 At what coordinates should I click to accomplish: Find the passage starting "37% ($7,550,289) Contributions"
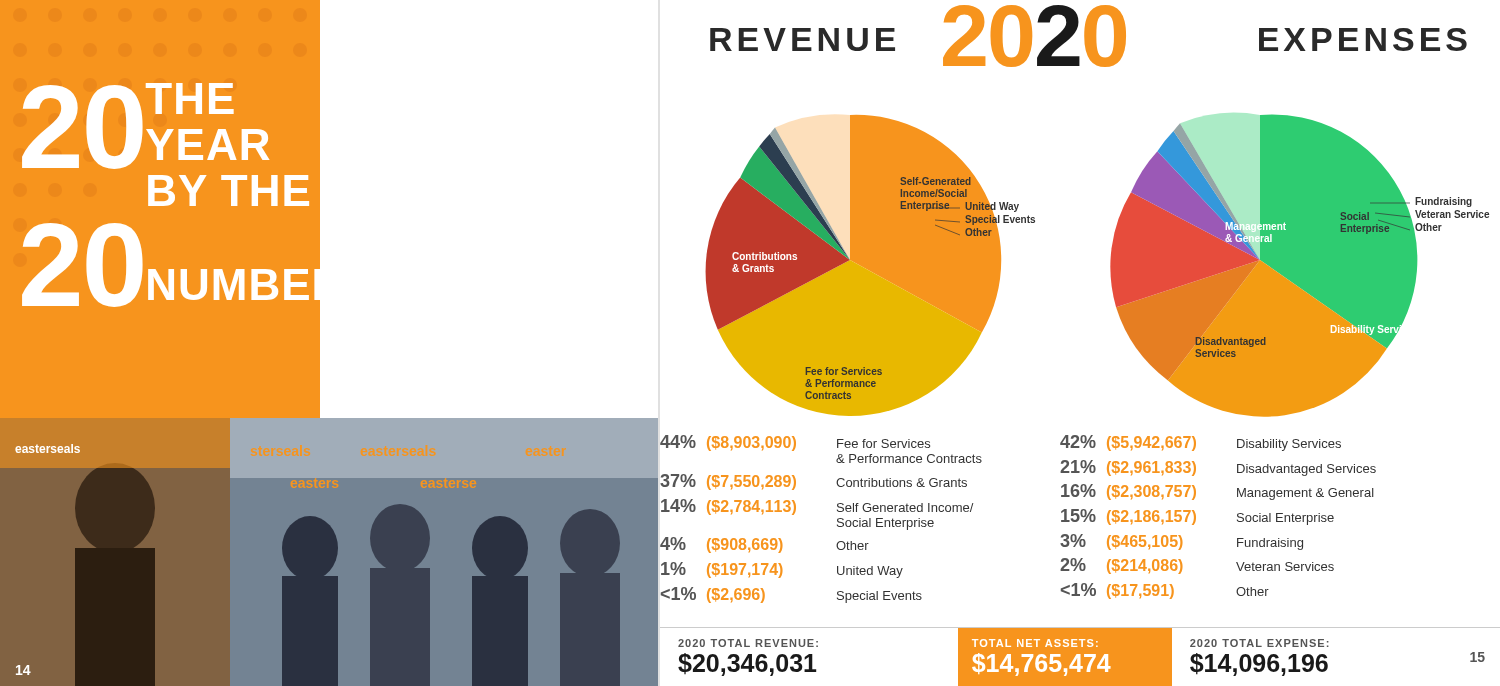(x=875, y=481)
